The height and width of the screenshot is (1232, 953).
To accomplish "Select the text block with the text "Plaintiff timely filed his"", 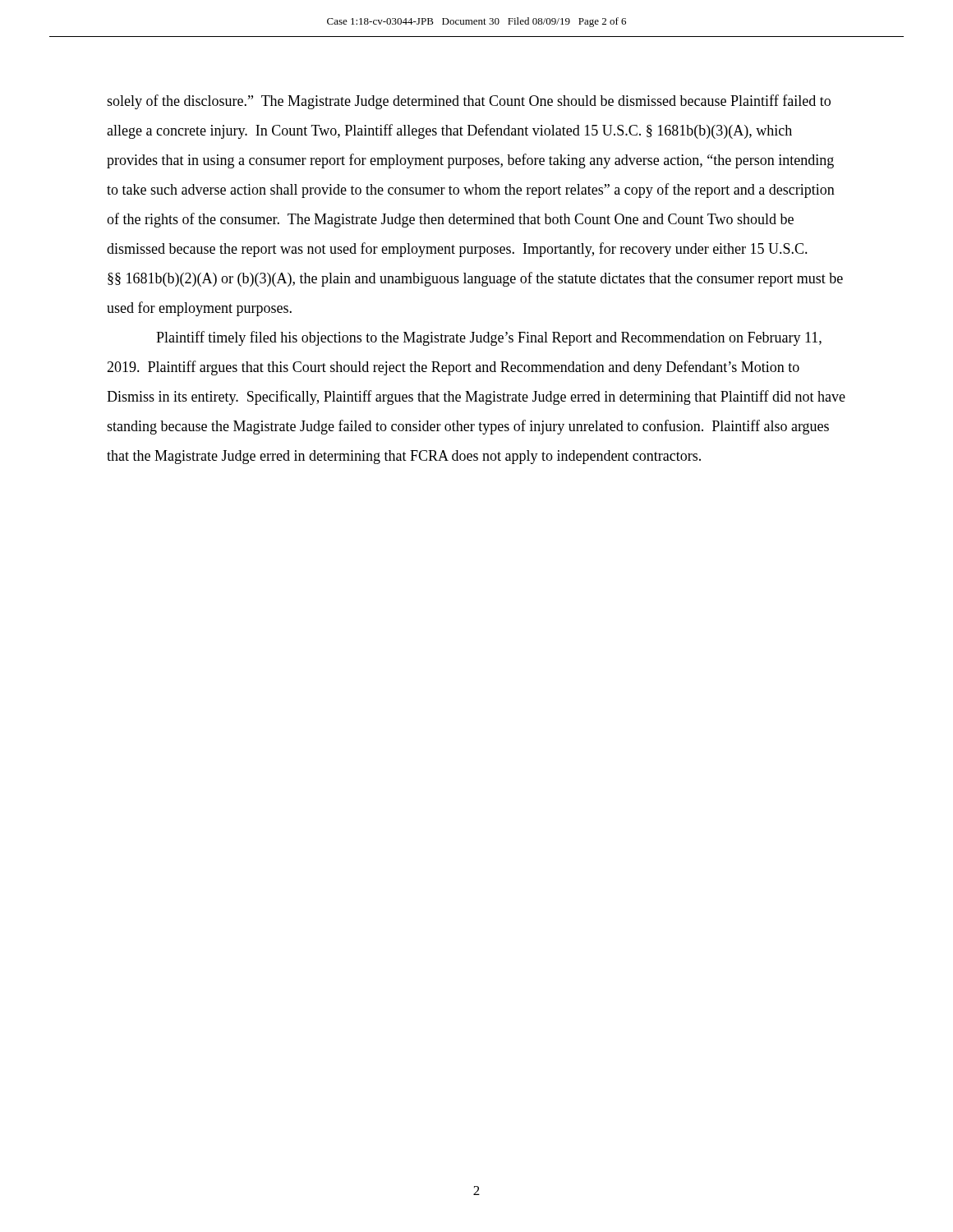I will [x=476, y=397].
